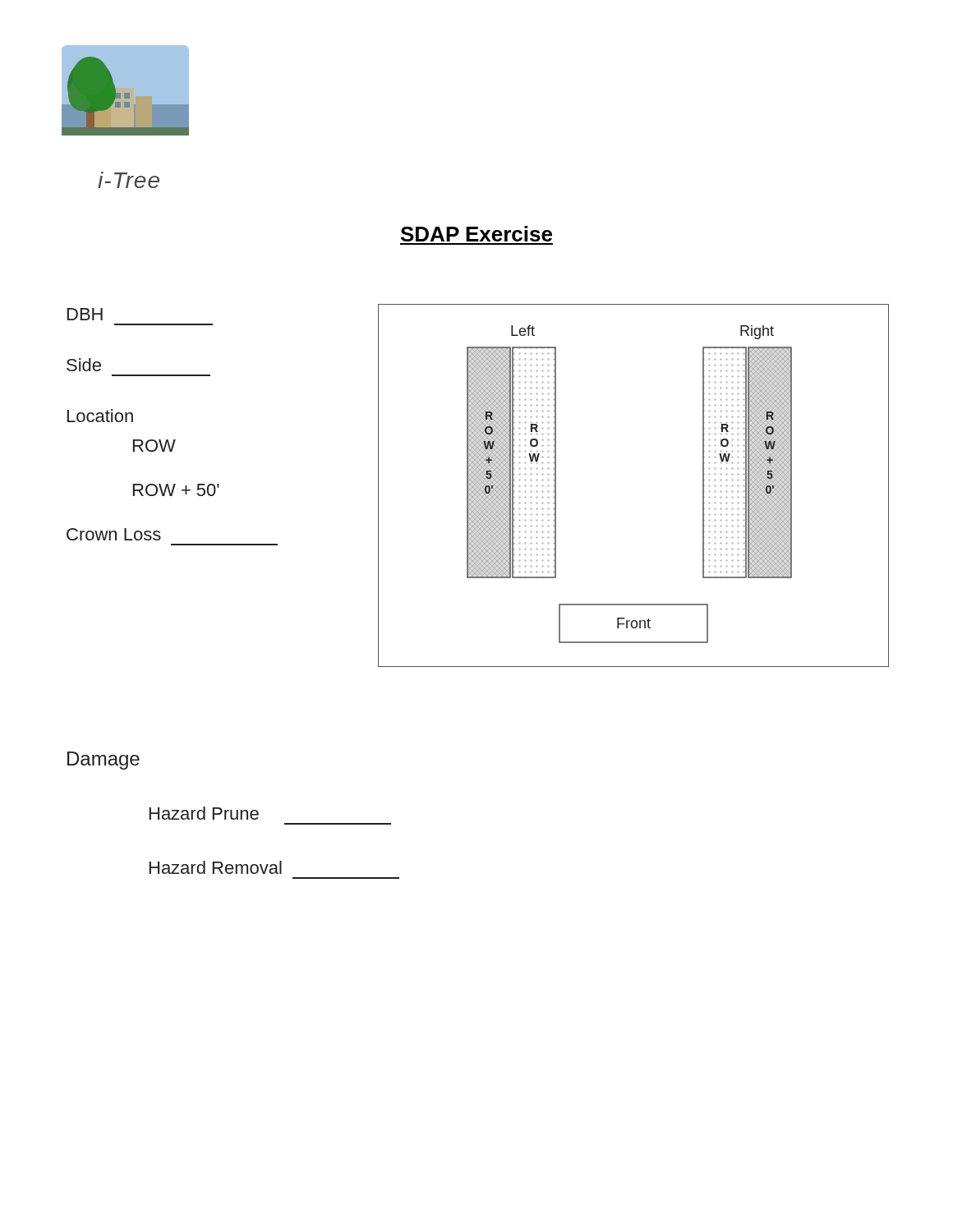The width and height of the screenshot is (953, 1232).
Task: Find the text with the text "Hazard Removal"
Action: click(x=274, y=868)
